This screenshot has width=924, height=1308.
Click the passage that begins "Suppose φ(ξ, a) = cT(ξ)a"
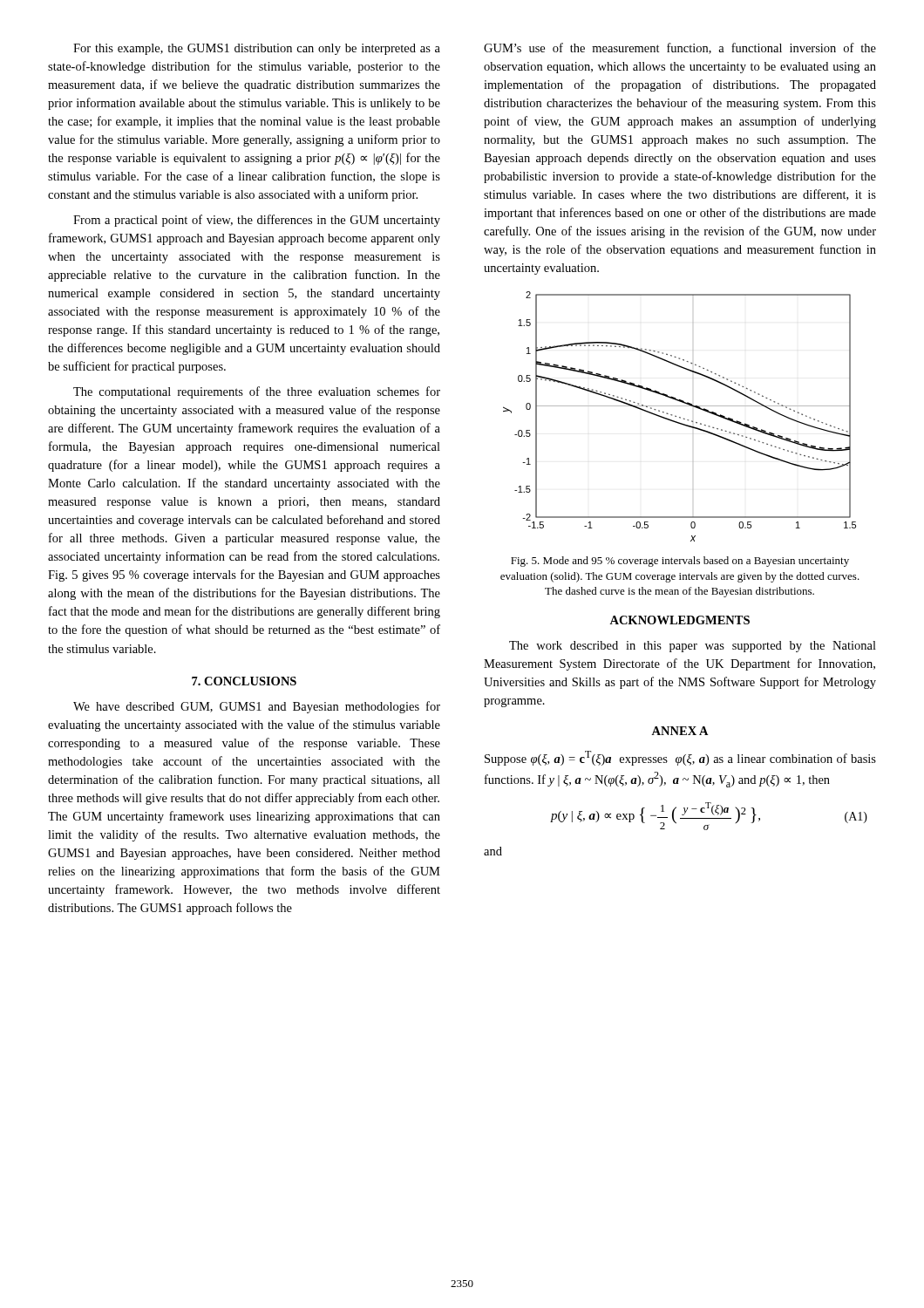(680, 769)
